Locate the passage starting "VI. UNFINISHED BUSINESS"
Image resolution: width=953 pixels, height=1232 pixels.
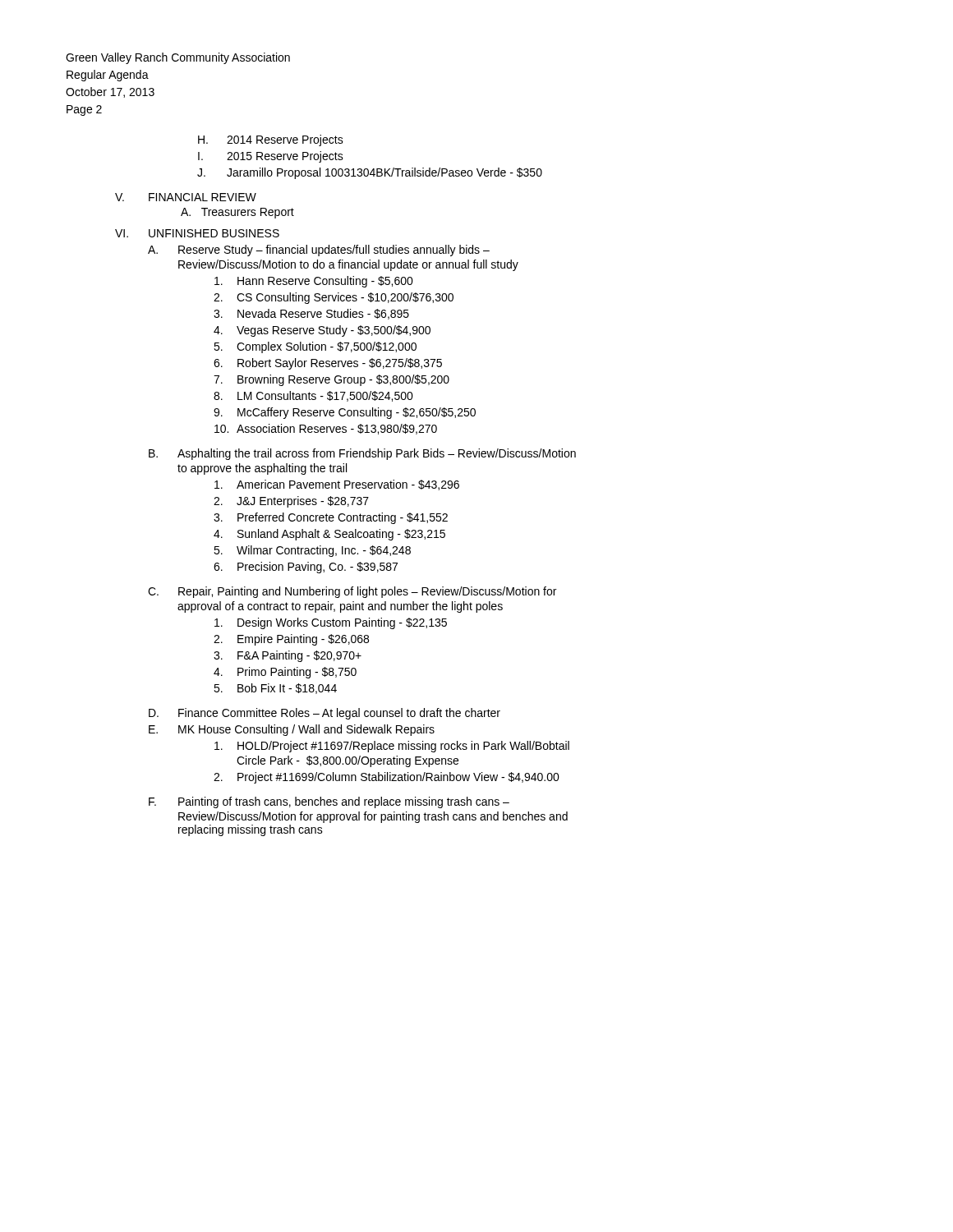tap(197, 233)
